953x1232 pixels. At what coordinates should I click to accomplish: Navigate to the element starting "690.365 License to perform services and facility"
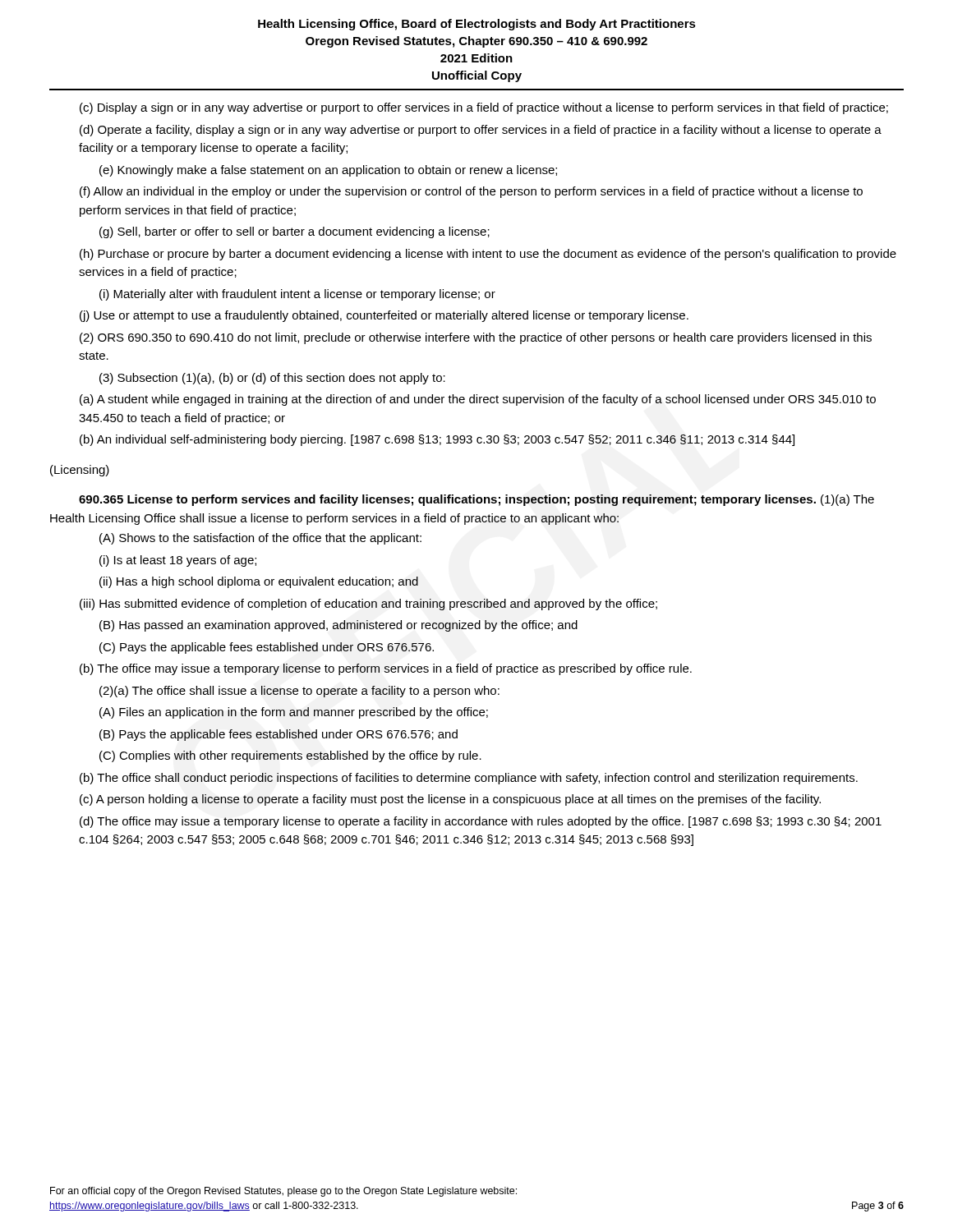coord(476,509)
